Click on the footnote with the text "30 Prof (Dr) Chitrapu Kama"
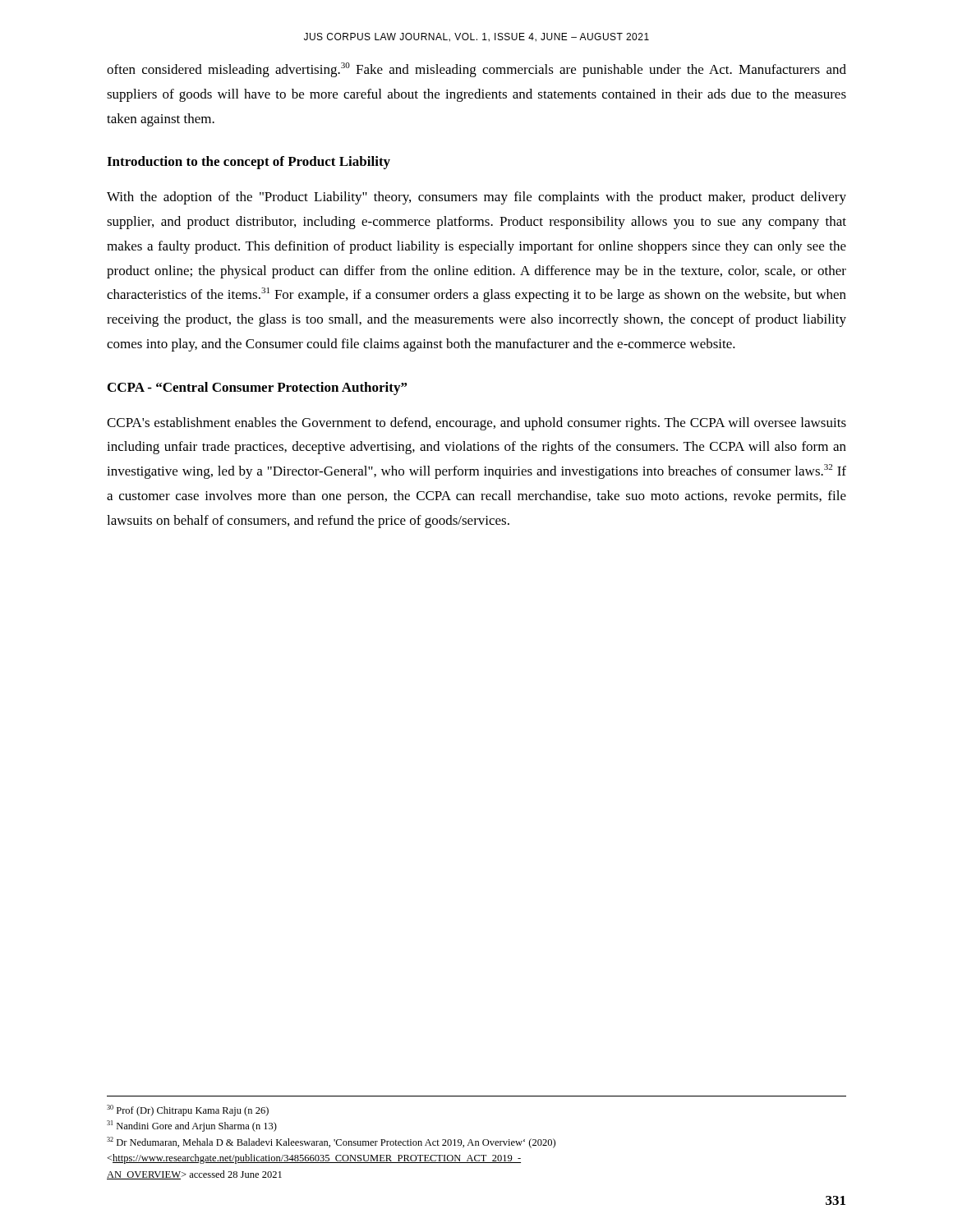The height and width of the screenshot is (1232, 953). pyautogui.click(x=188, y=1110)
